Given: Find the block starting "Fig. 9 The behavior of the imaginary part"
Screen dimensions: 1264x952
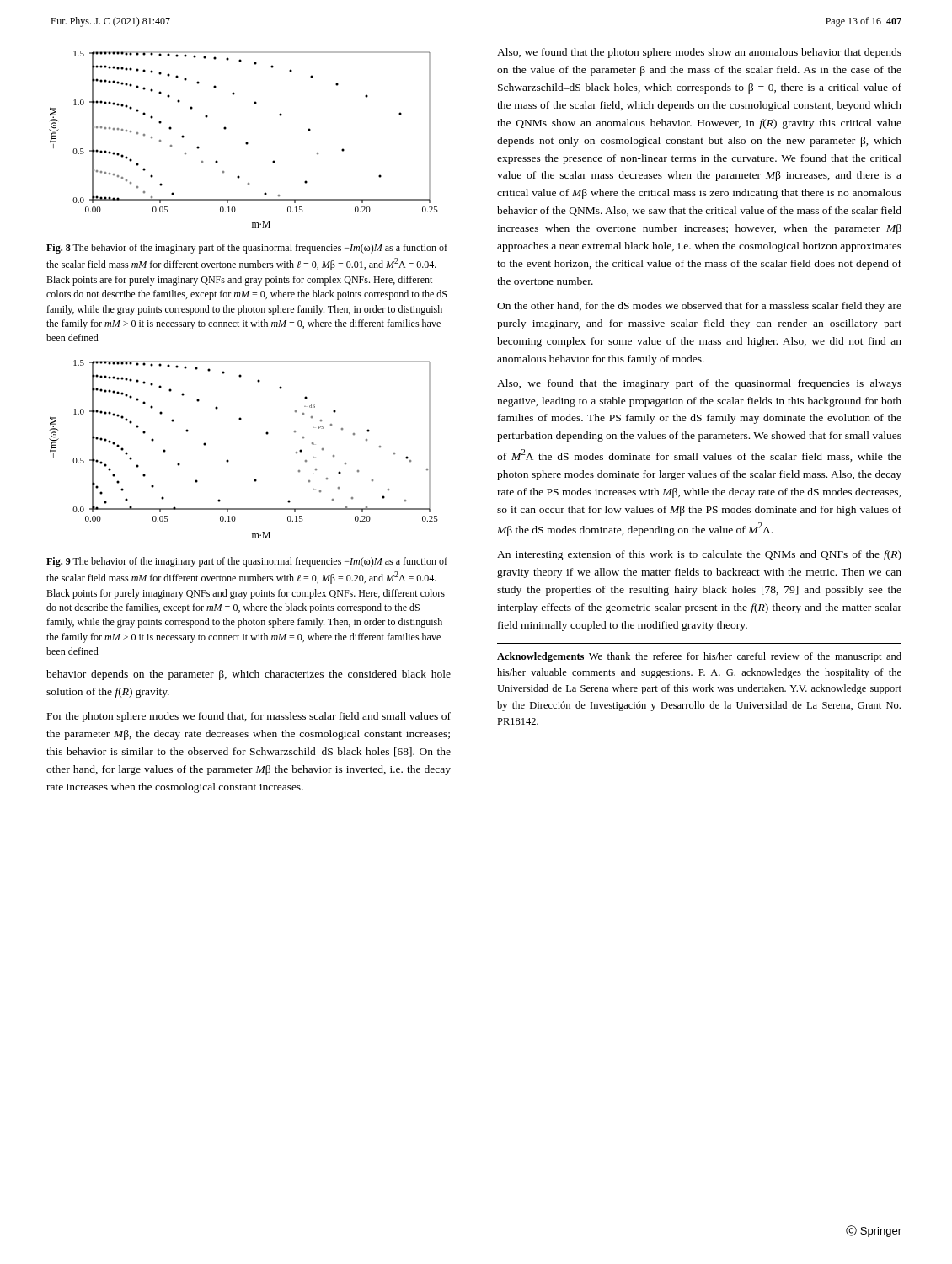Looking at the screenshot, I should (x=247, y=606).
